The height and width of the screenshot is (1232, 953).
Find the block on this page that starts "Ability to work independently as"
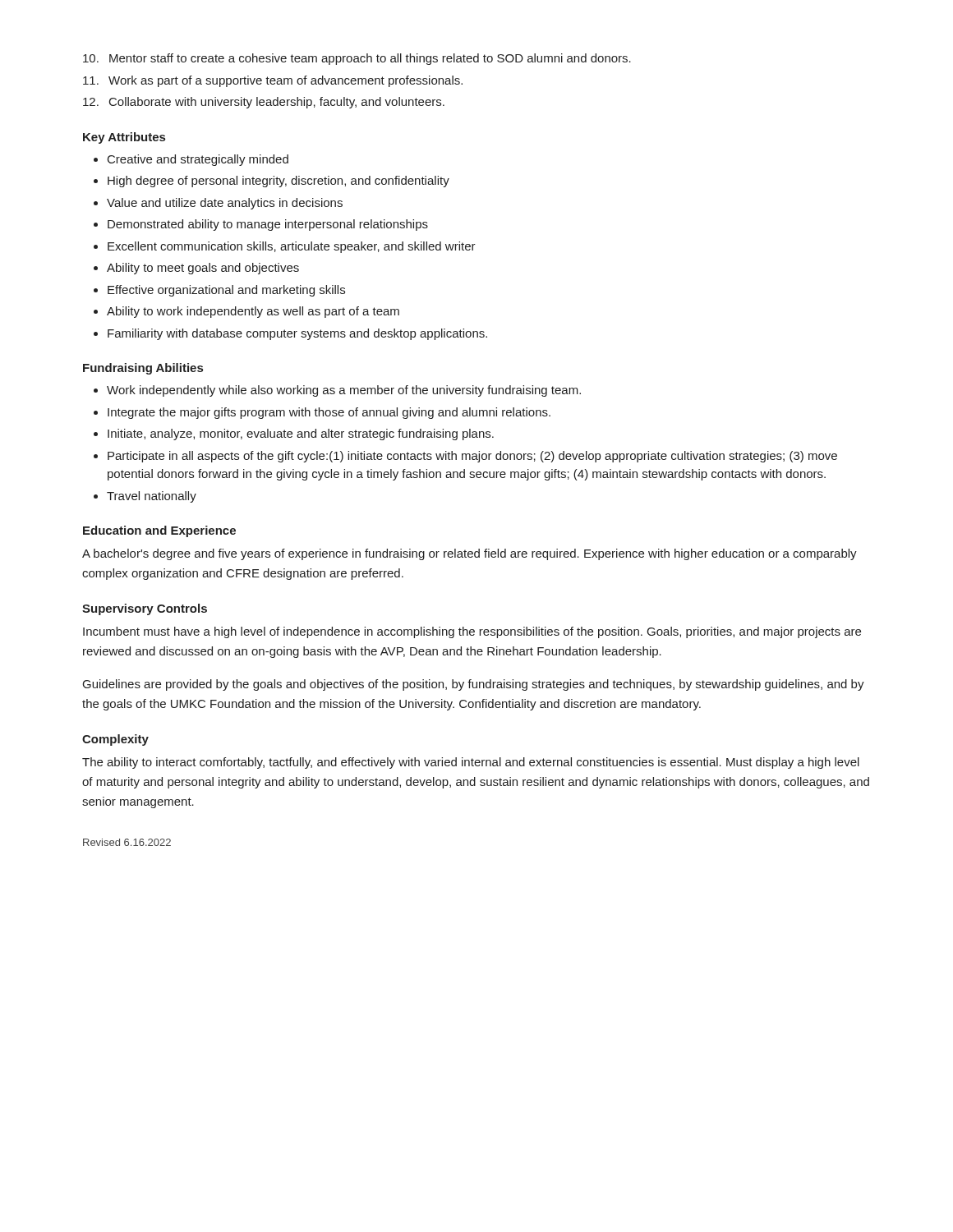click(x=253, y=311)
